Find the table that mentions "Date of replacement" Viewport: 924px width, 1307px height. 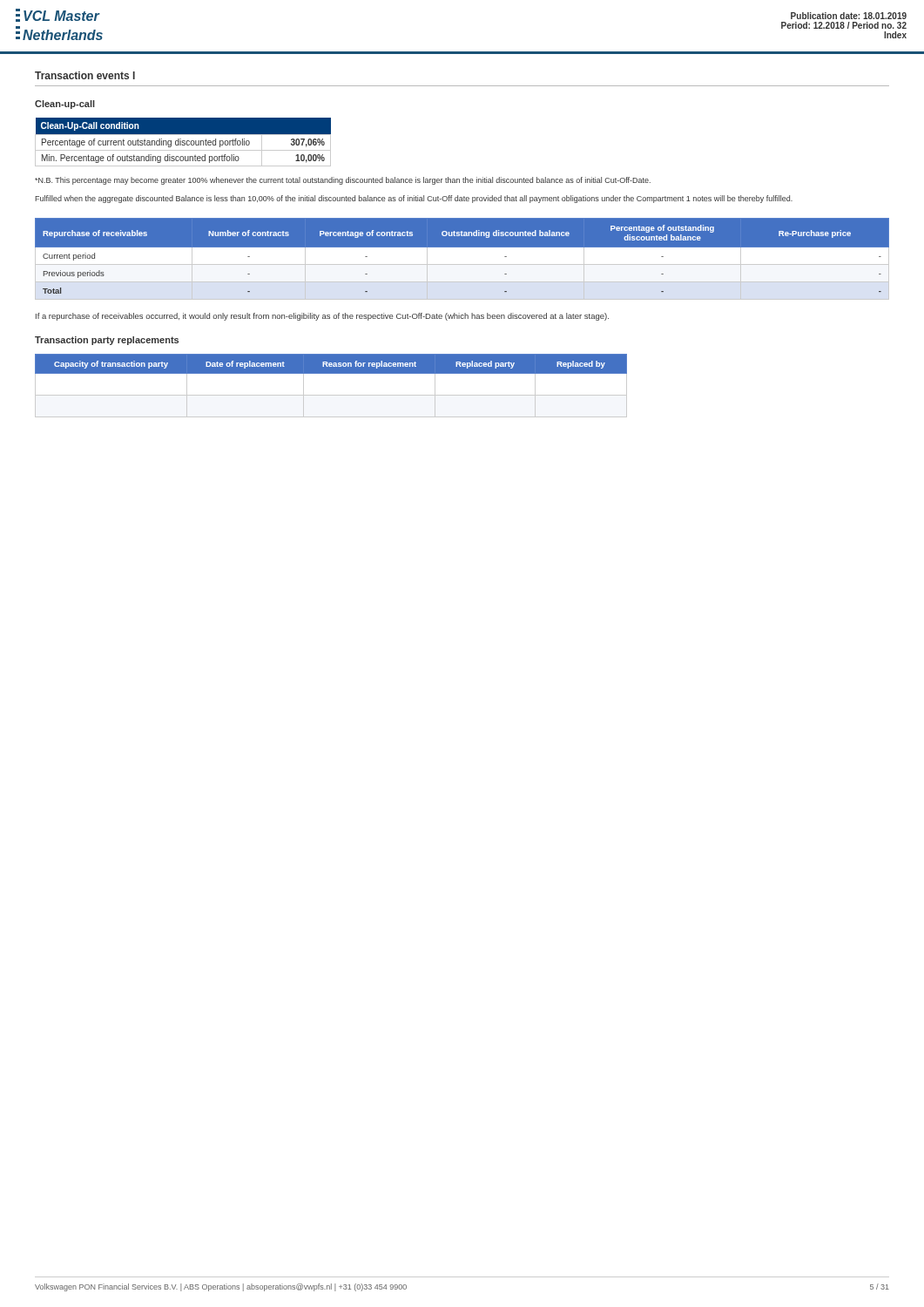[462, 386]
